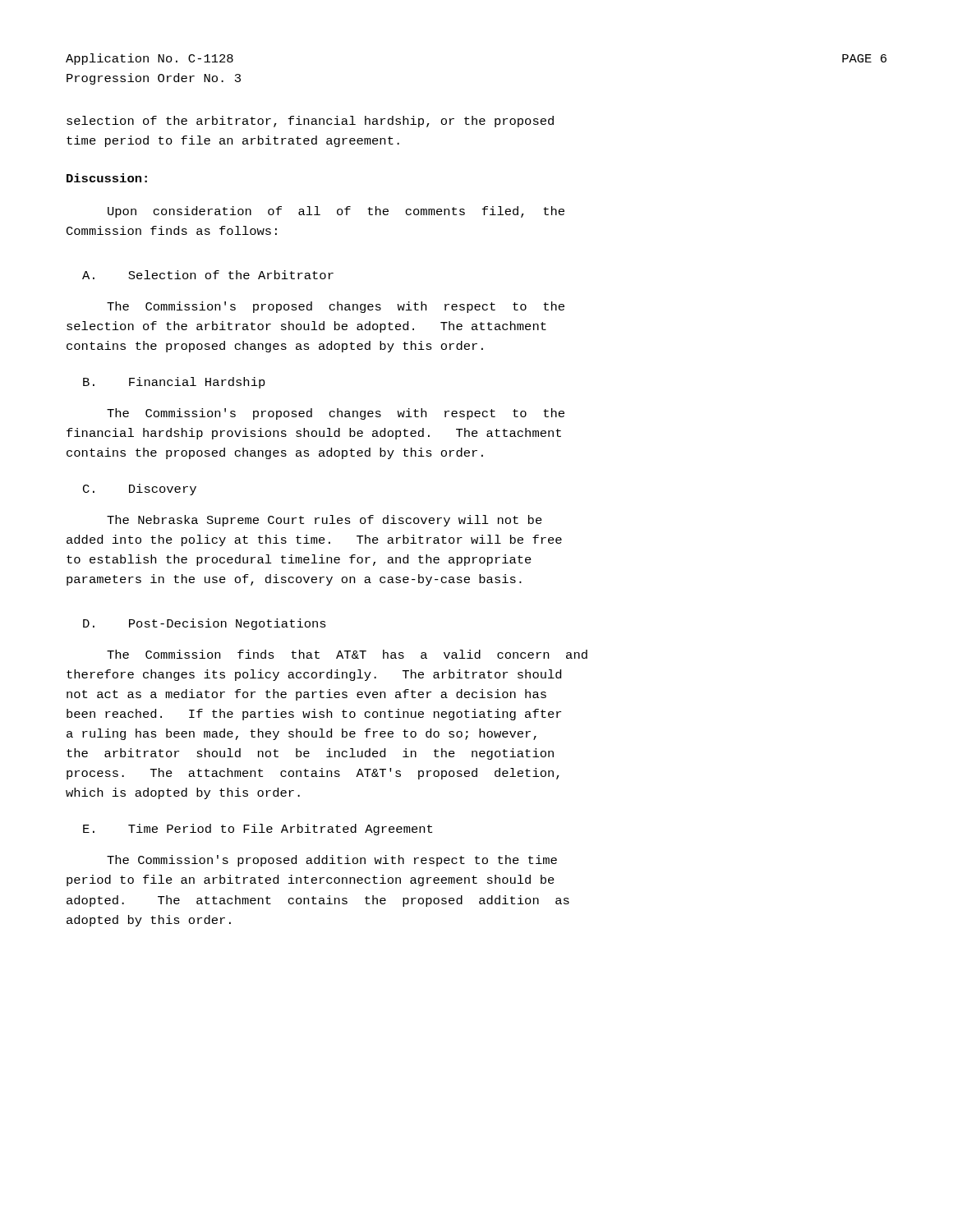Find the text starting "The Commission finds"
This screenshot has width=953, height=1232.
(327, 725)
